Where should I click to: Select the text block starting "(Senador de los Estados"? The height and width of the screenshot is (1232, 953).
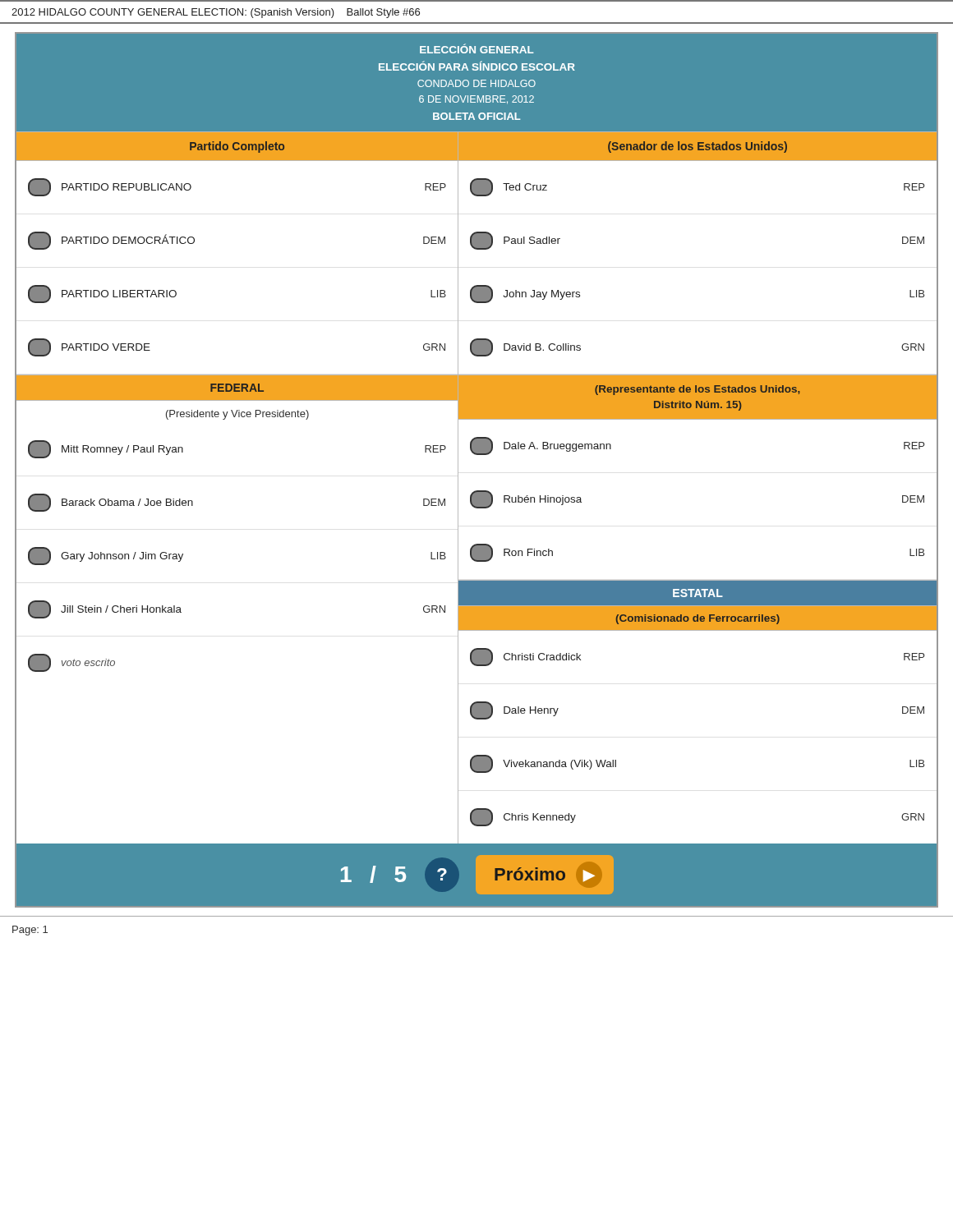[x=698, y=146]
